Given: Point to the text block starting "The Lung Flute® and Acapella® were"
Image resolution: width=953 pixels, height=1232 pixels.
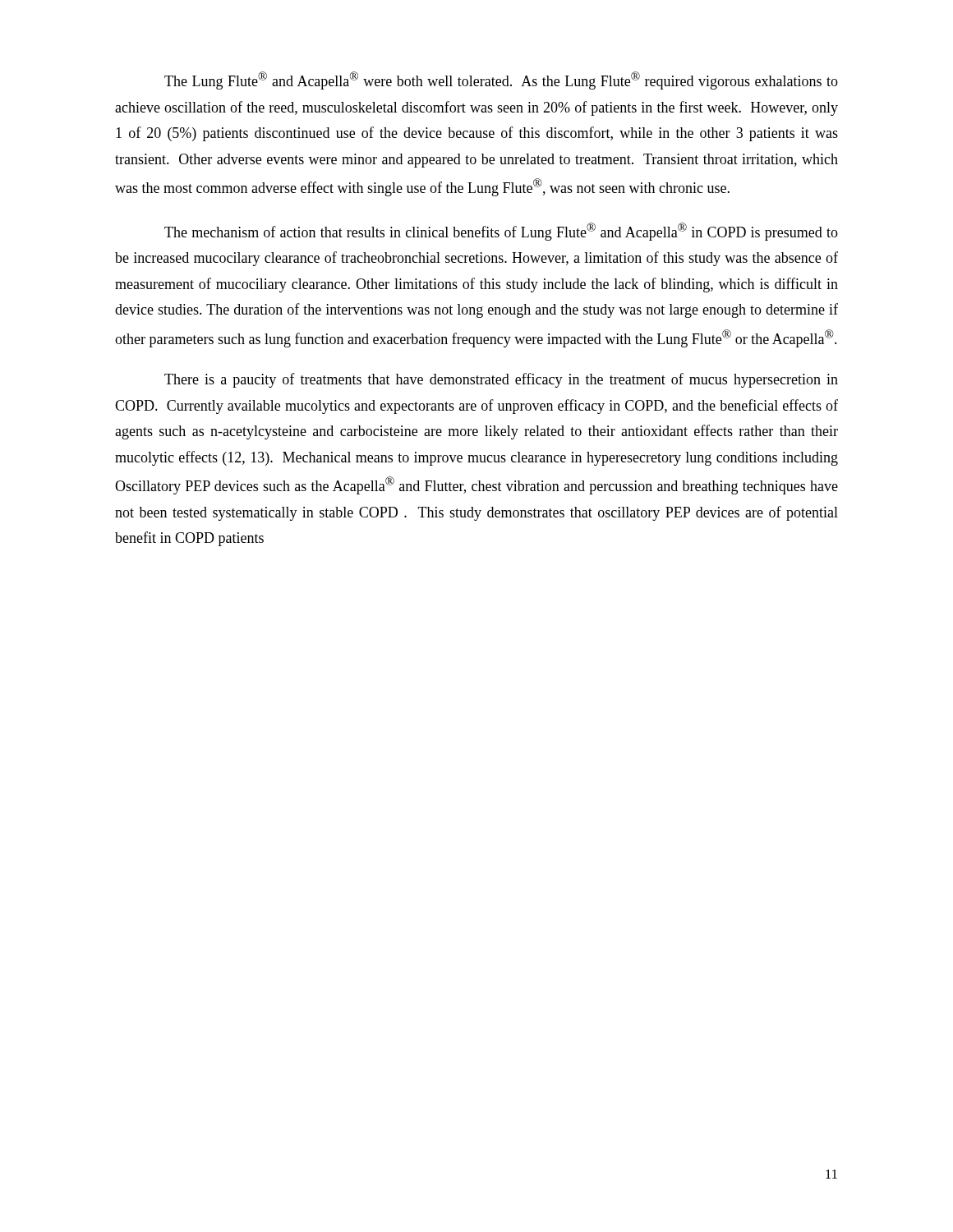Looking at the screenshot, I should point(476,133).
